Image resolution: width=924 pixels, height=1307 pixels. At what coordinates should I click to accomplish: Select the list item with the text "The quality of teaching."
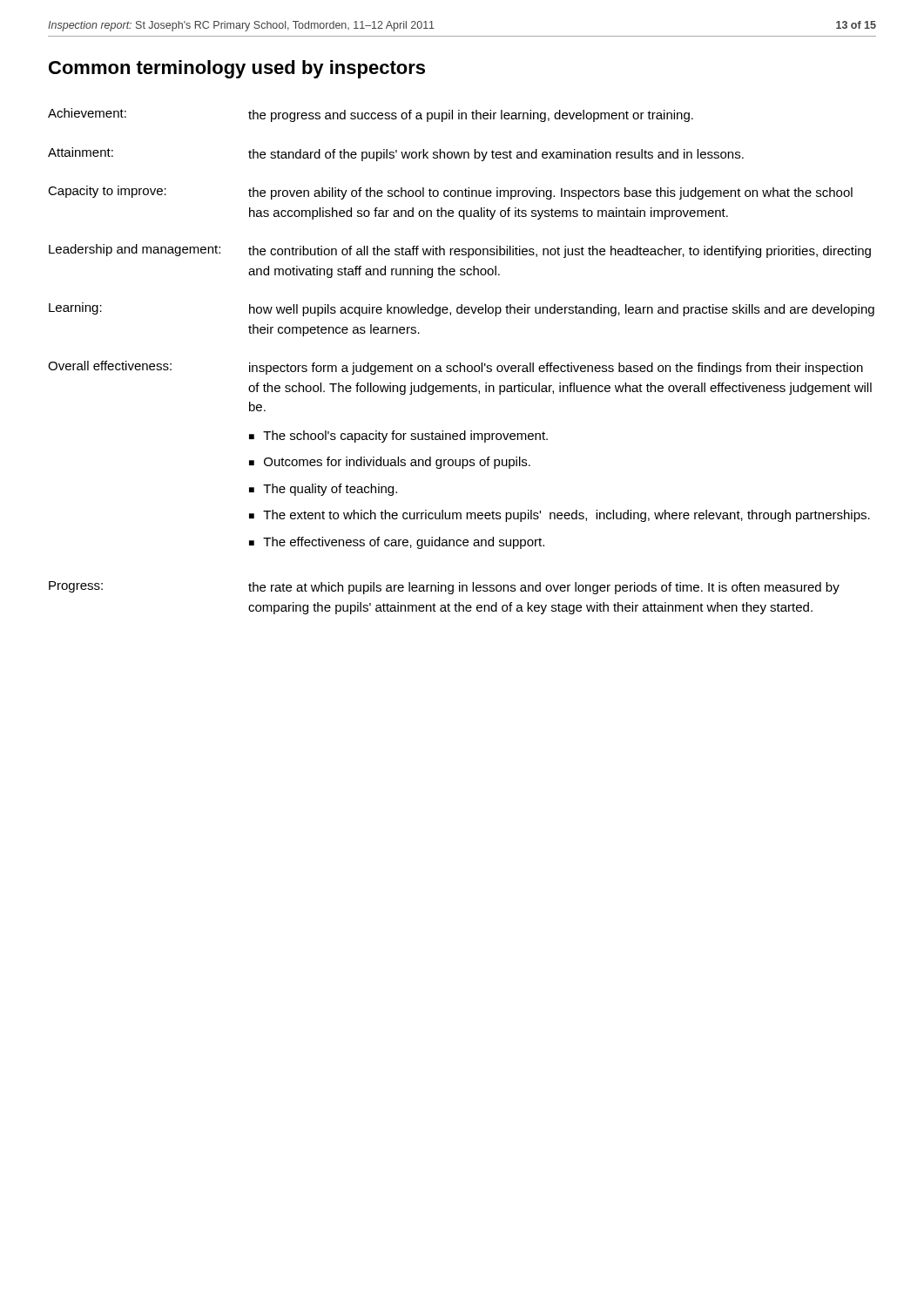331,489
